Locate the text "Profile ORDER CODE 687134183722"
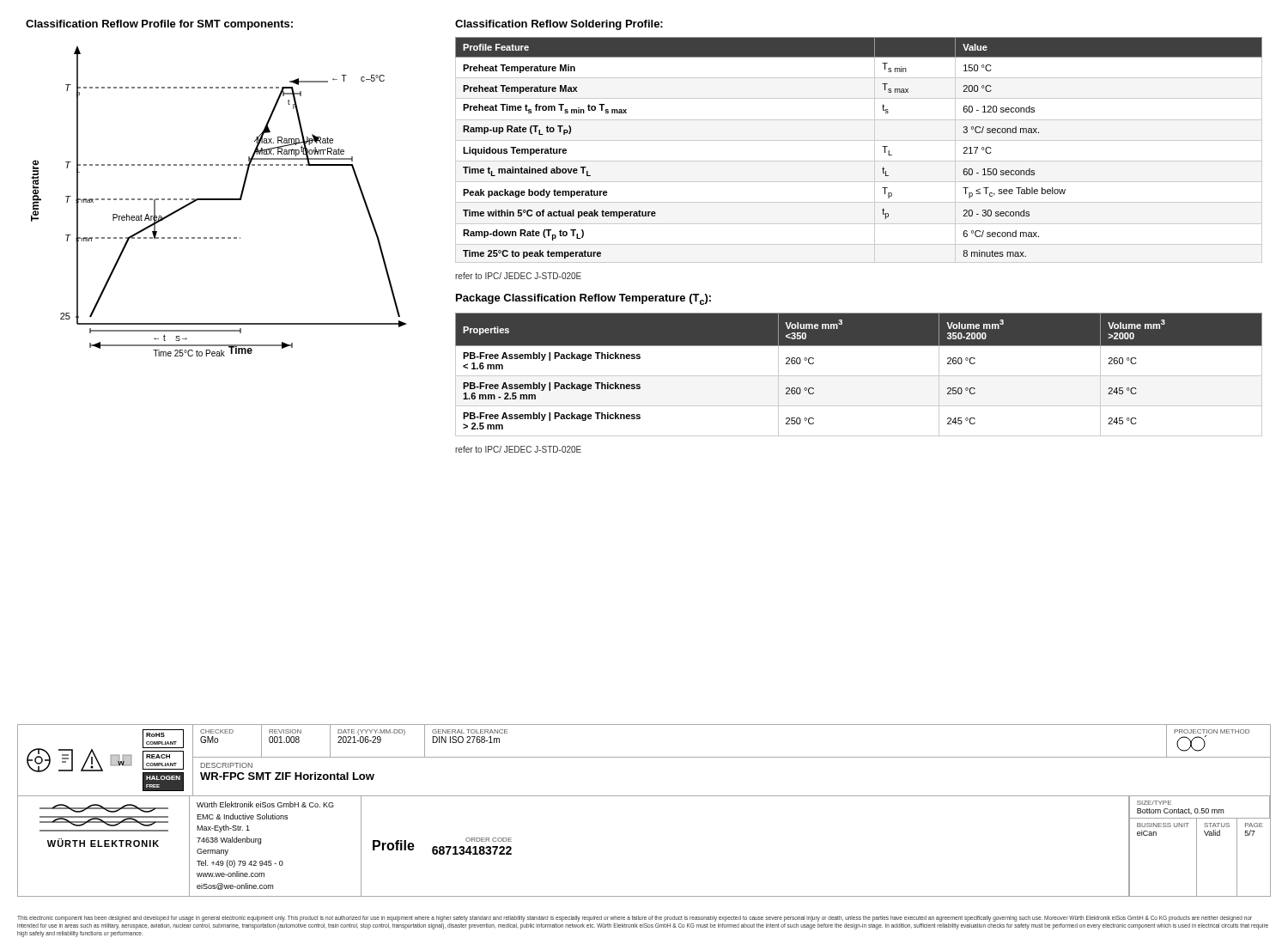The height and width of the screenshot is (944, 1288). [442, 846]
